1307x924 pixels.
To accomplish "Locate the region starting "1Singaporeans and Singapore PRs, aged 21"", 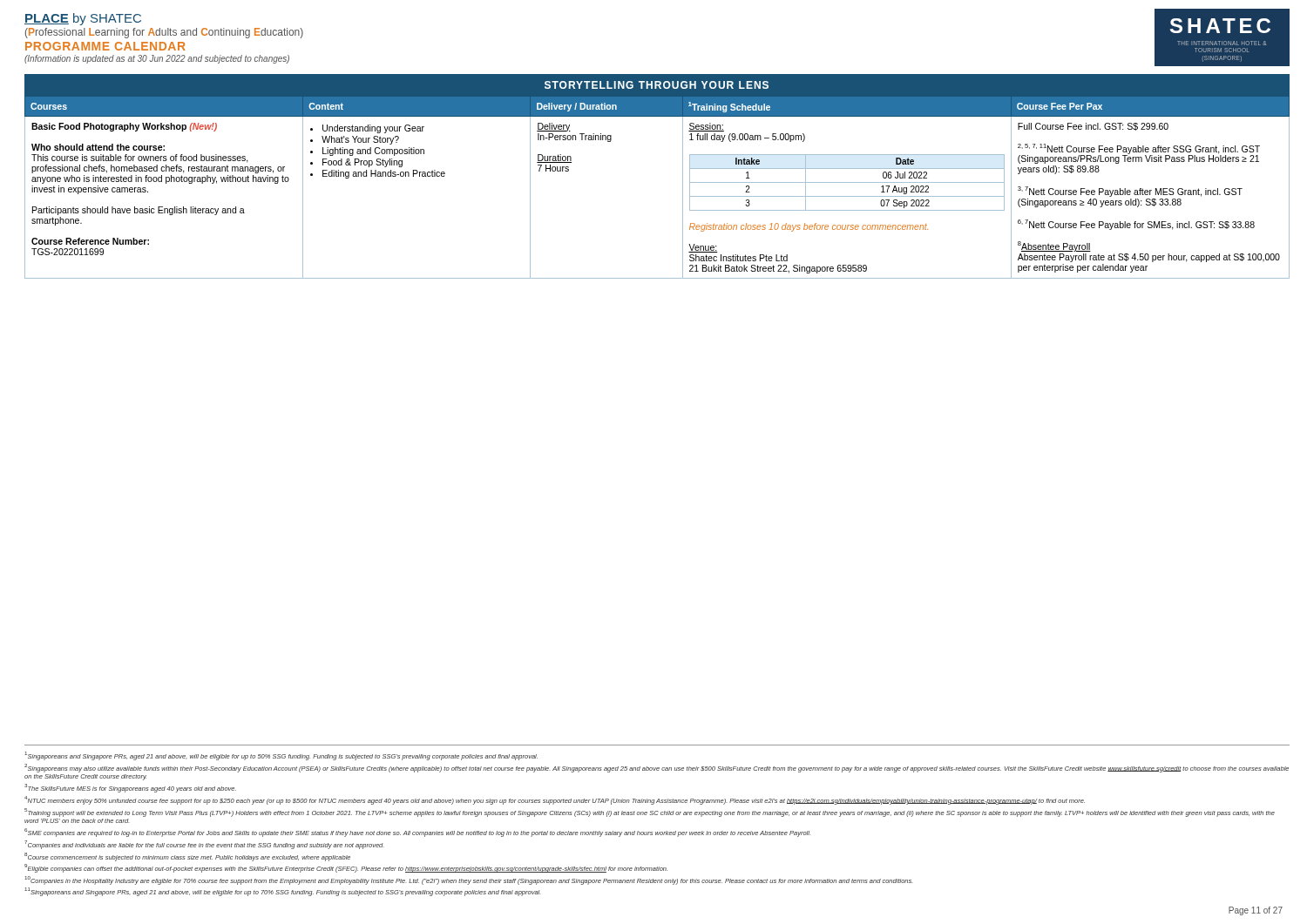I will tap(281, 755).
